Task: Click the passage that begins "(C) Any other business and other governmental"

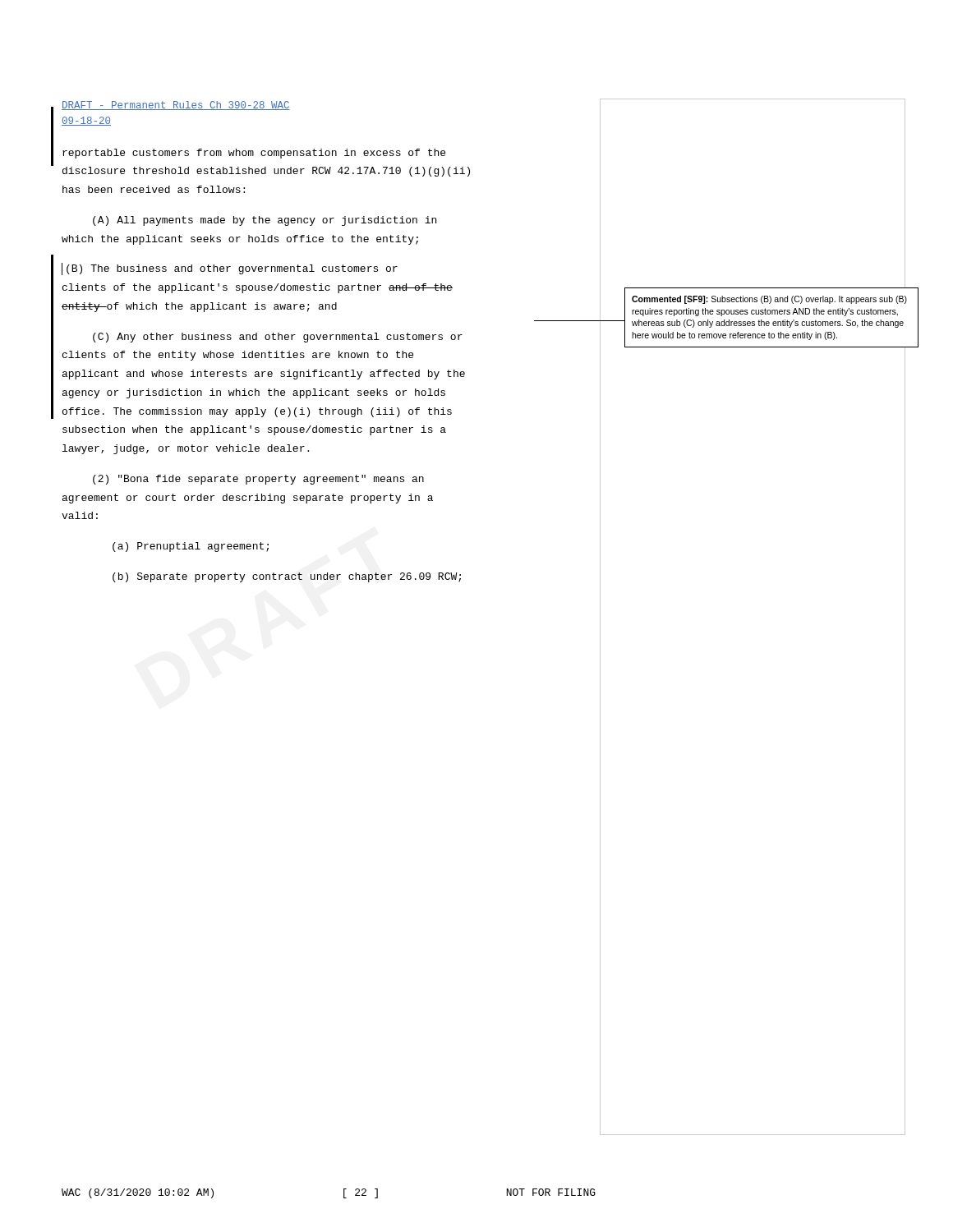Action: click(343, 337)
